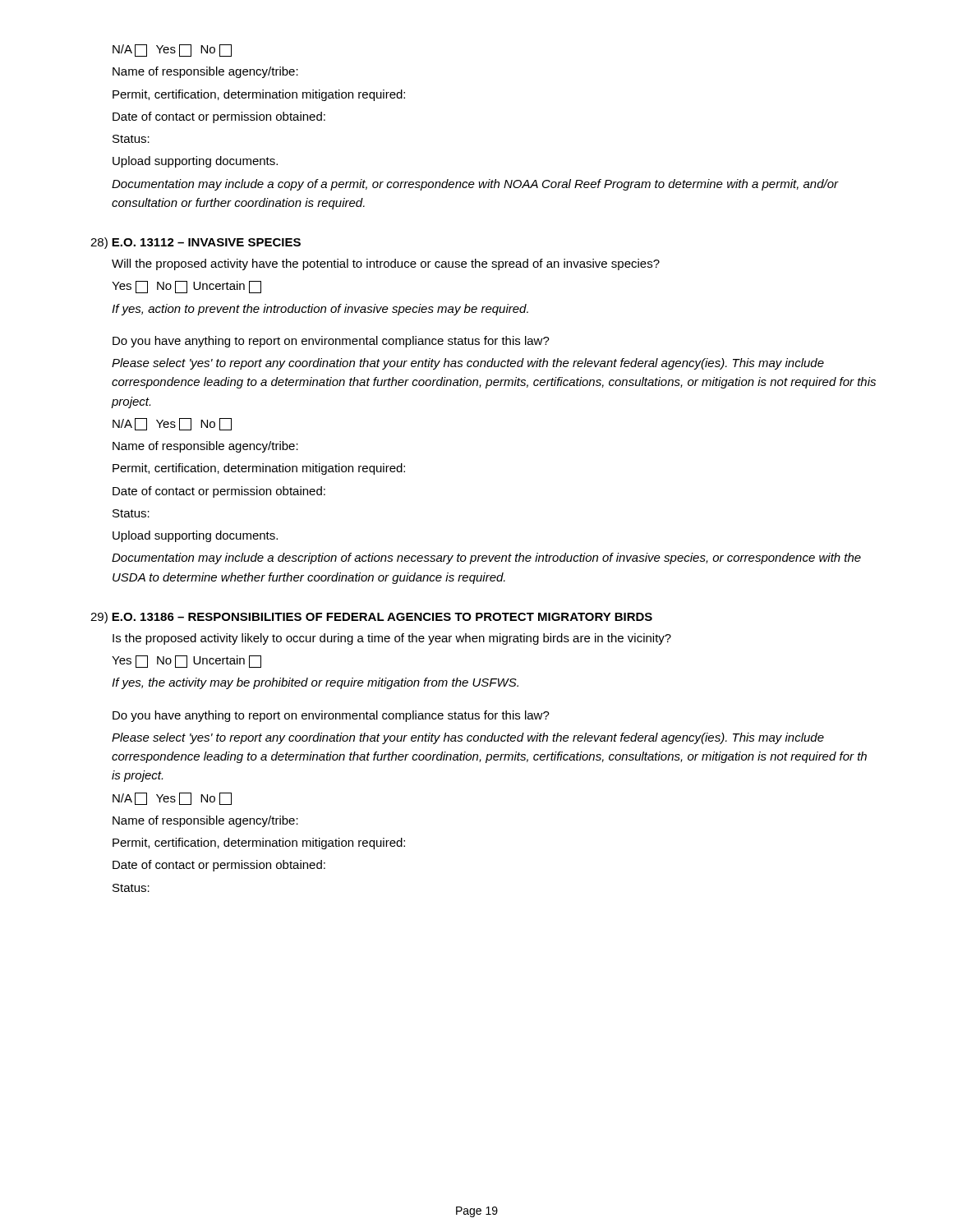This screenshot has height=1232, width=953.
Task: Click on the text starting "Is the proposed activity likely to occur"
Action: coord(392,638)
